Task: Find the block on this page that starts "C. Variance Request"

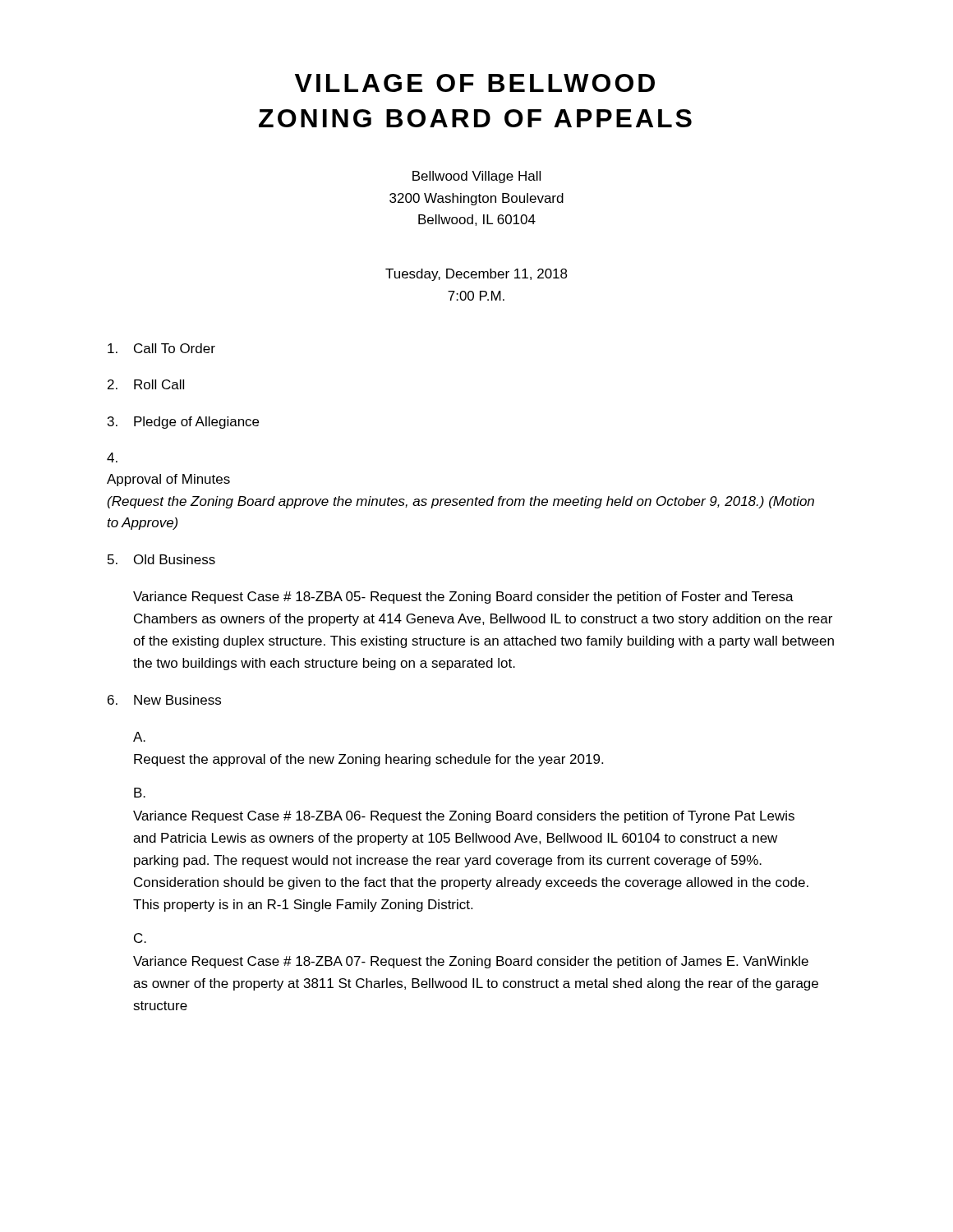Action: click(476, 972)
